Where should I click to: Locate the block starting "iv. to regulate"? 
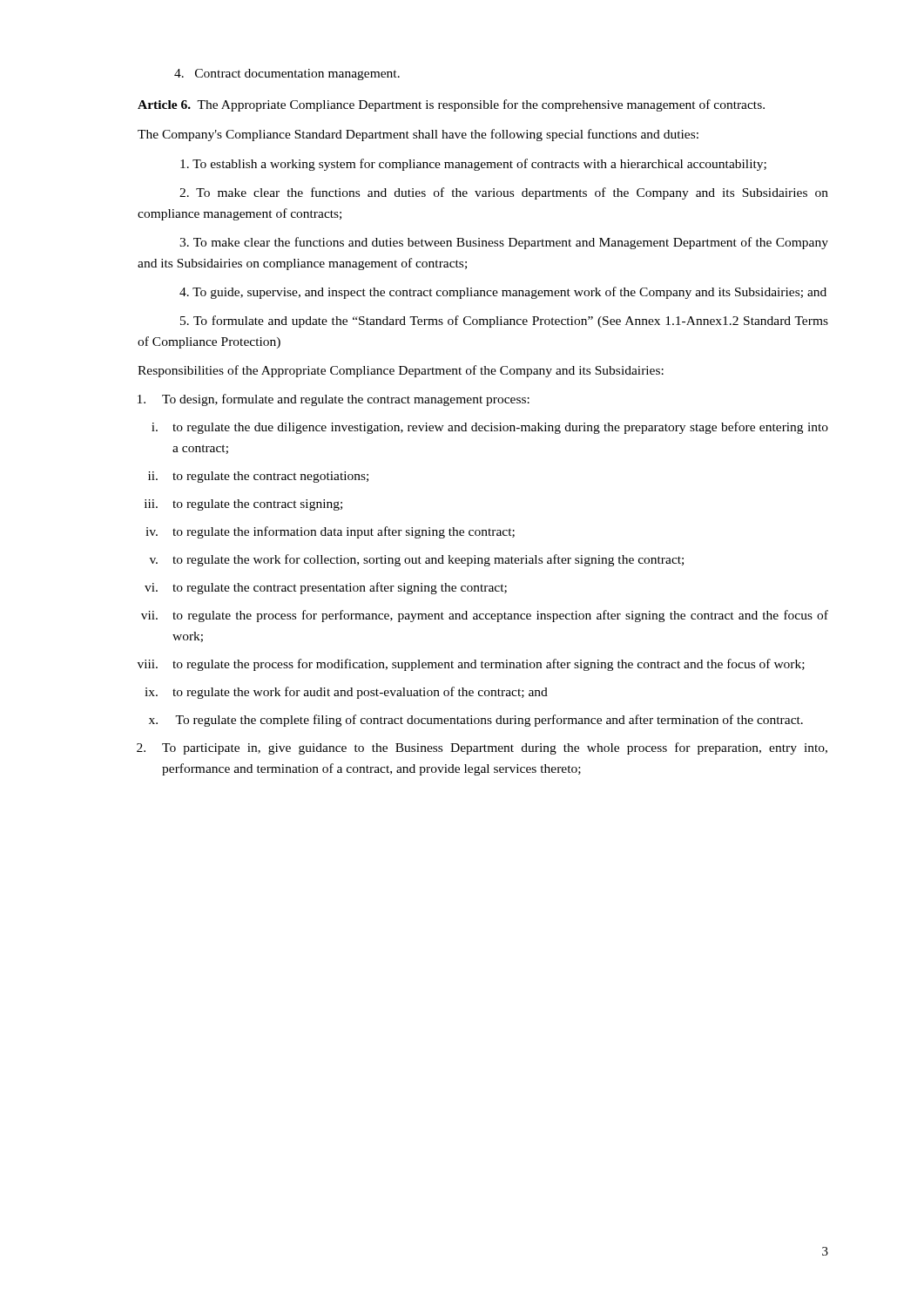tap(475, 532)
